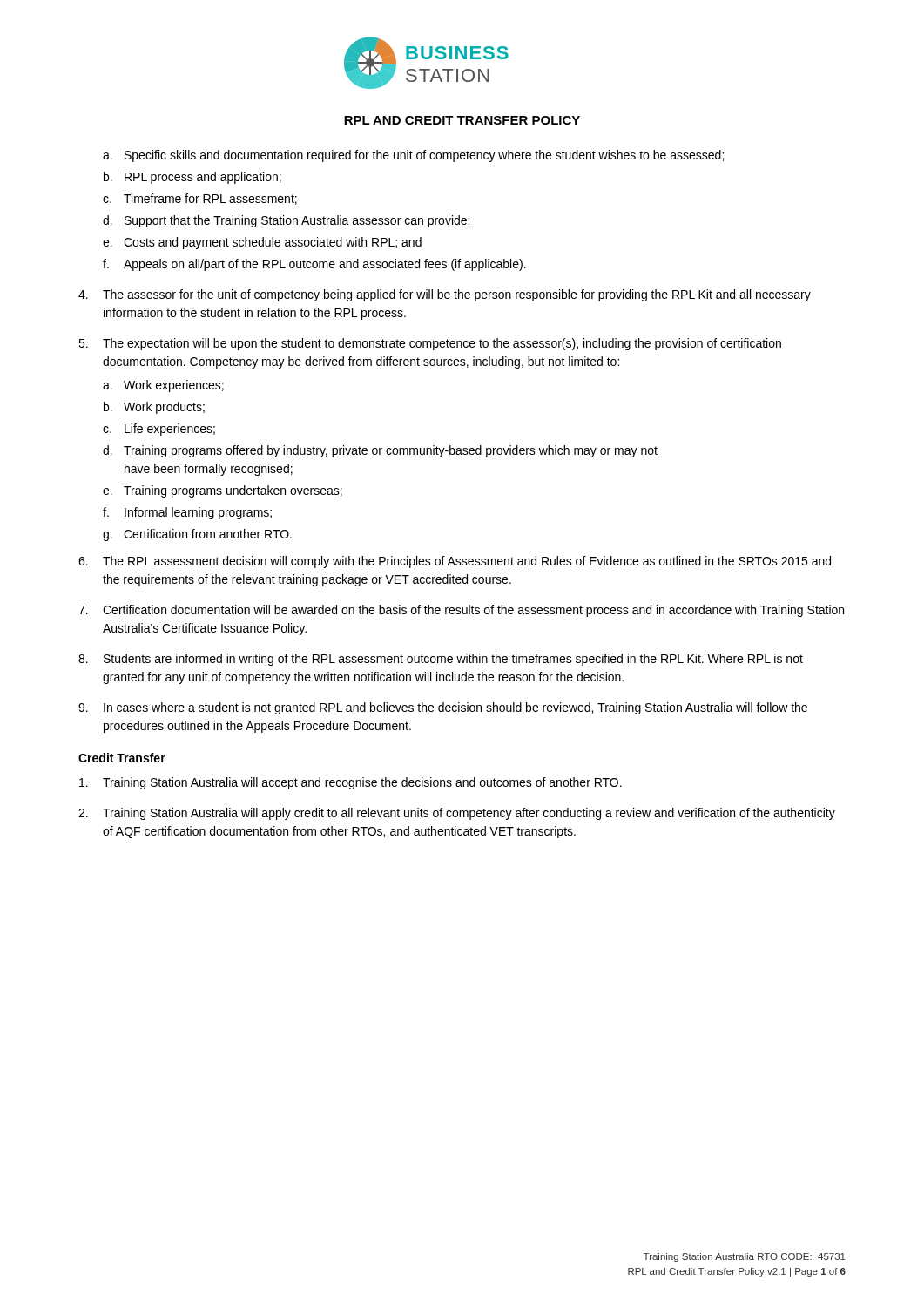Navigate to the block starting "f. Appeals on all/part of the RPL"

pos(474,264)
